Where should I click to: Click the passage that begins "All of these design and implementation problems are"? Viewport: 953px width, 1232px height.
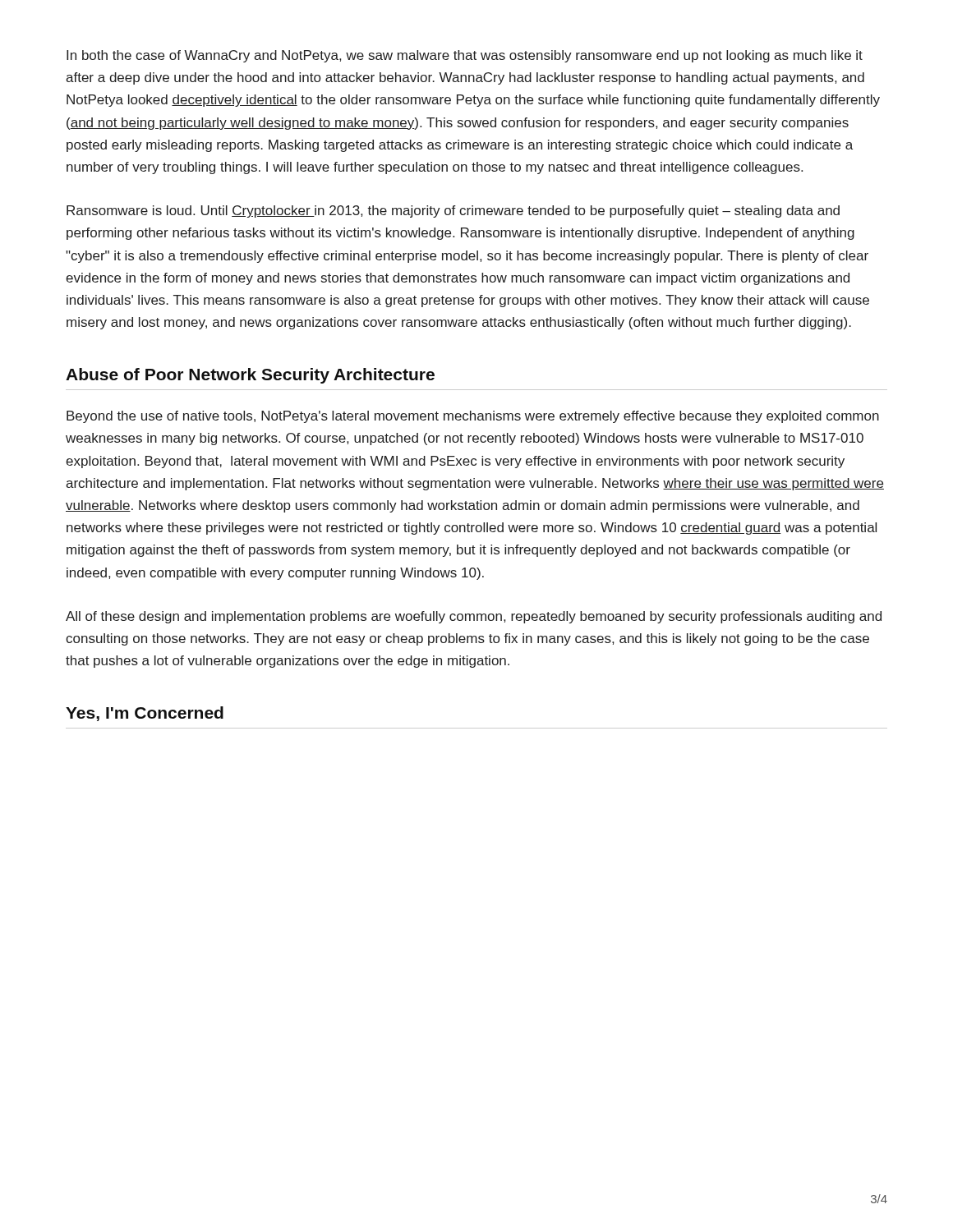click(x=474, y=639)
